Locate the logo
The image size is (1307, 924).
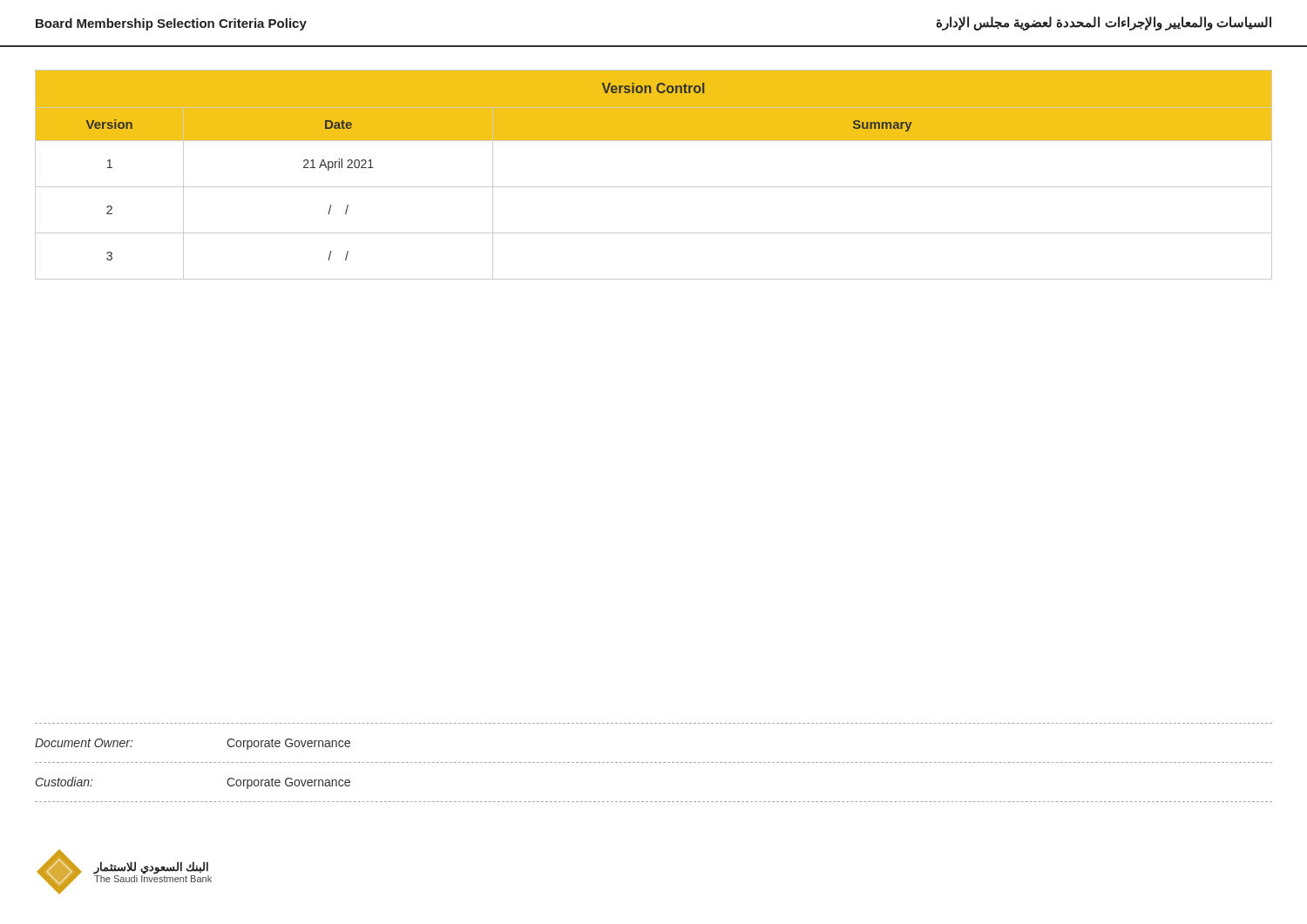click(x=123, y=872)
